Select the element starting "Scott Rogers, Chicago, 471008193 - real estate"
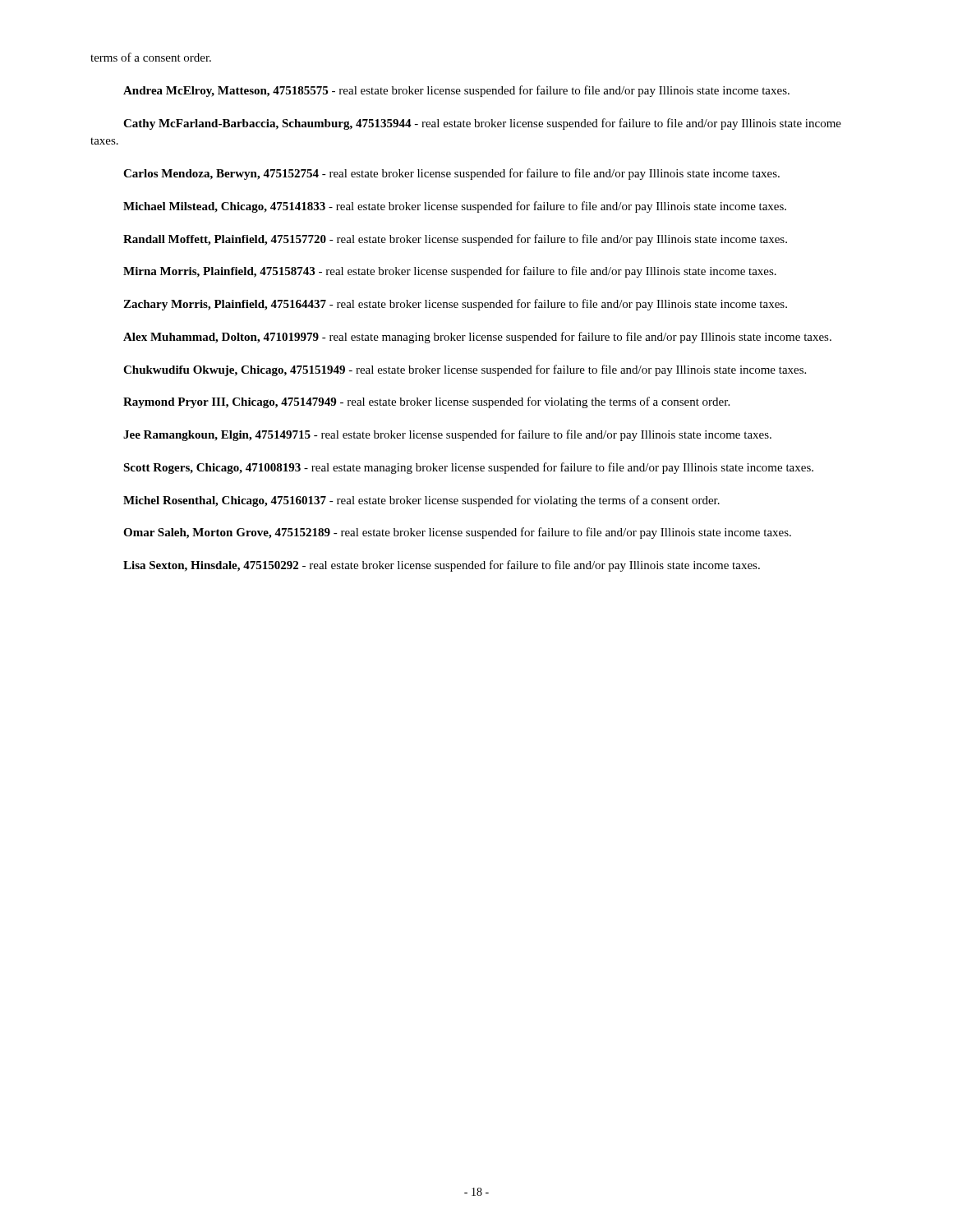The width and height of the screenshot is (953, 1232). point(469,467)
